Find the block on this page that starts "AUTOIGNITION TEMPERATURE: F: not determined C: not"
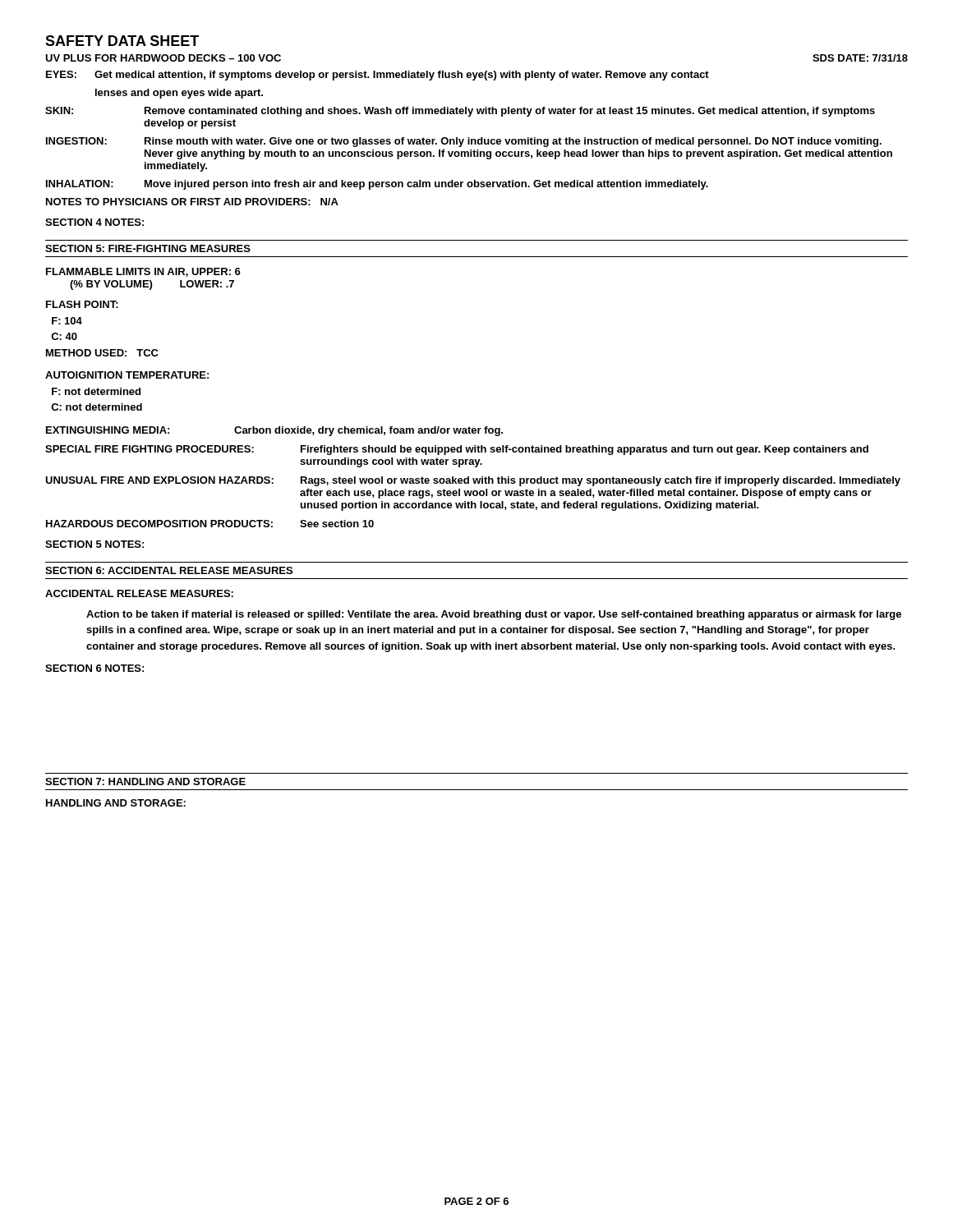The image size is (953, 1232). point(127,391)
